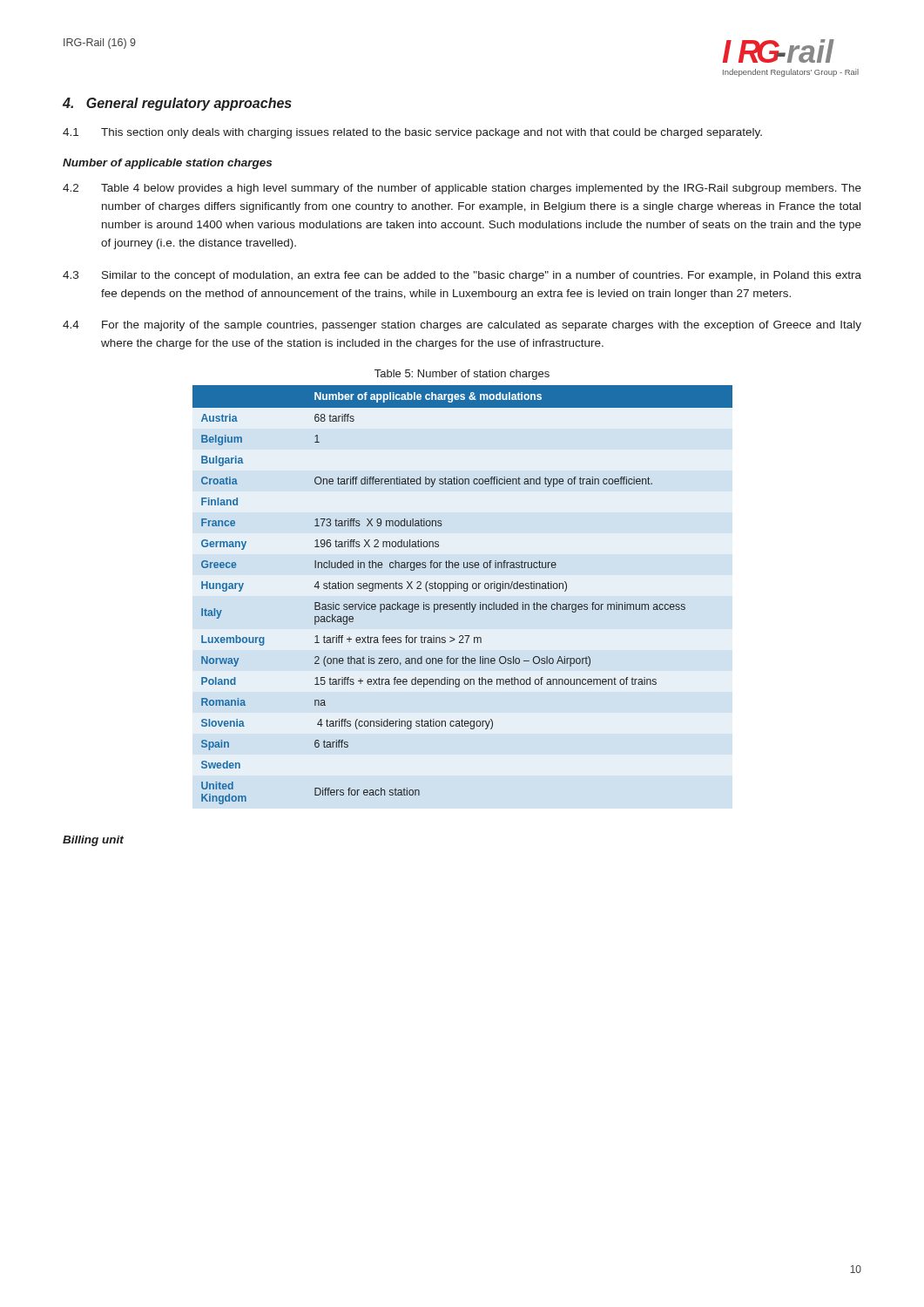Locate the block of text that opens with "1 This section only deals with charging issues"
924x1307 pixels.
coord(462,133)
